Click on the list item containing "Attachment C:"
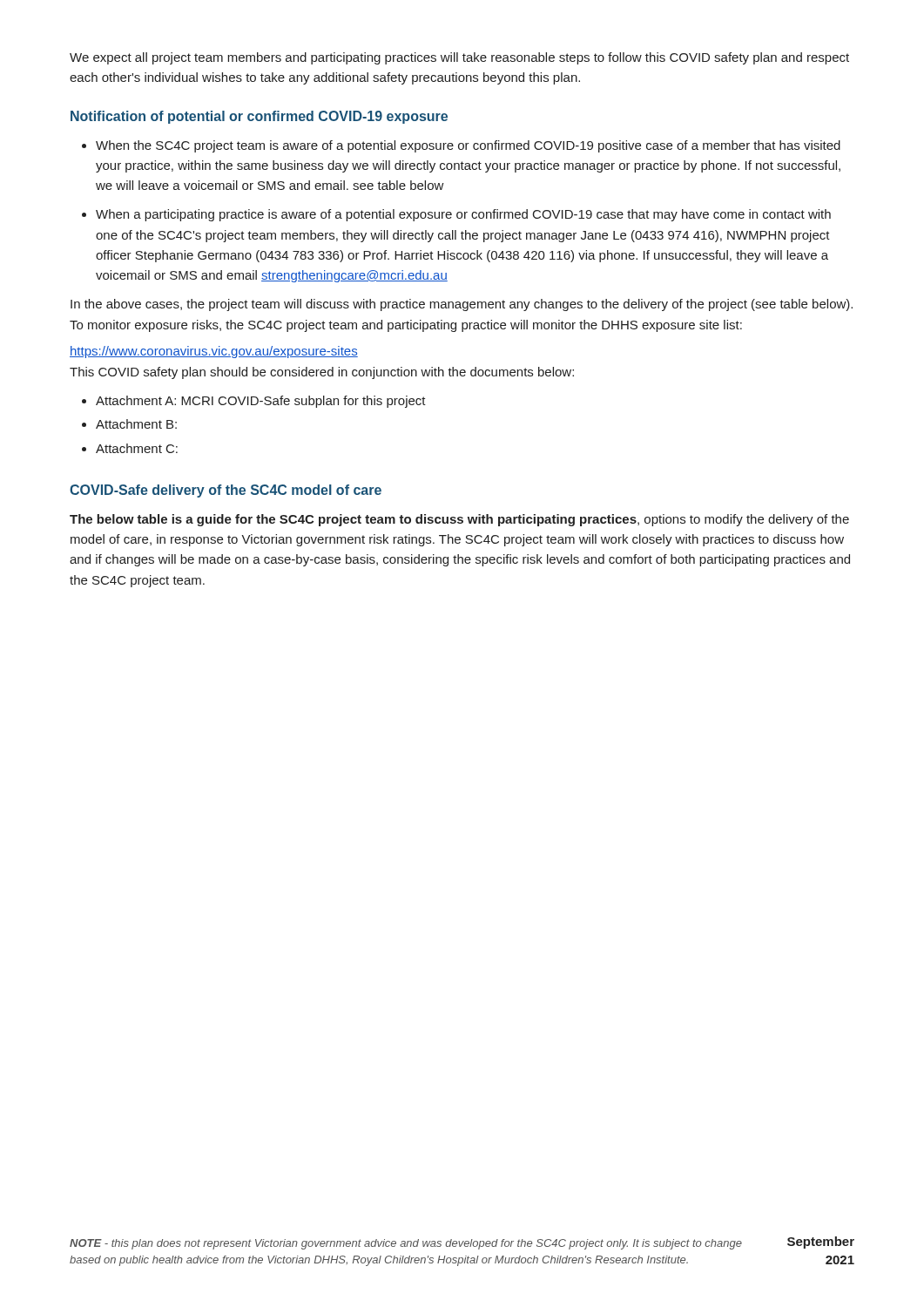924x1307 pixels. point(137,448)
